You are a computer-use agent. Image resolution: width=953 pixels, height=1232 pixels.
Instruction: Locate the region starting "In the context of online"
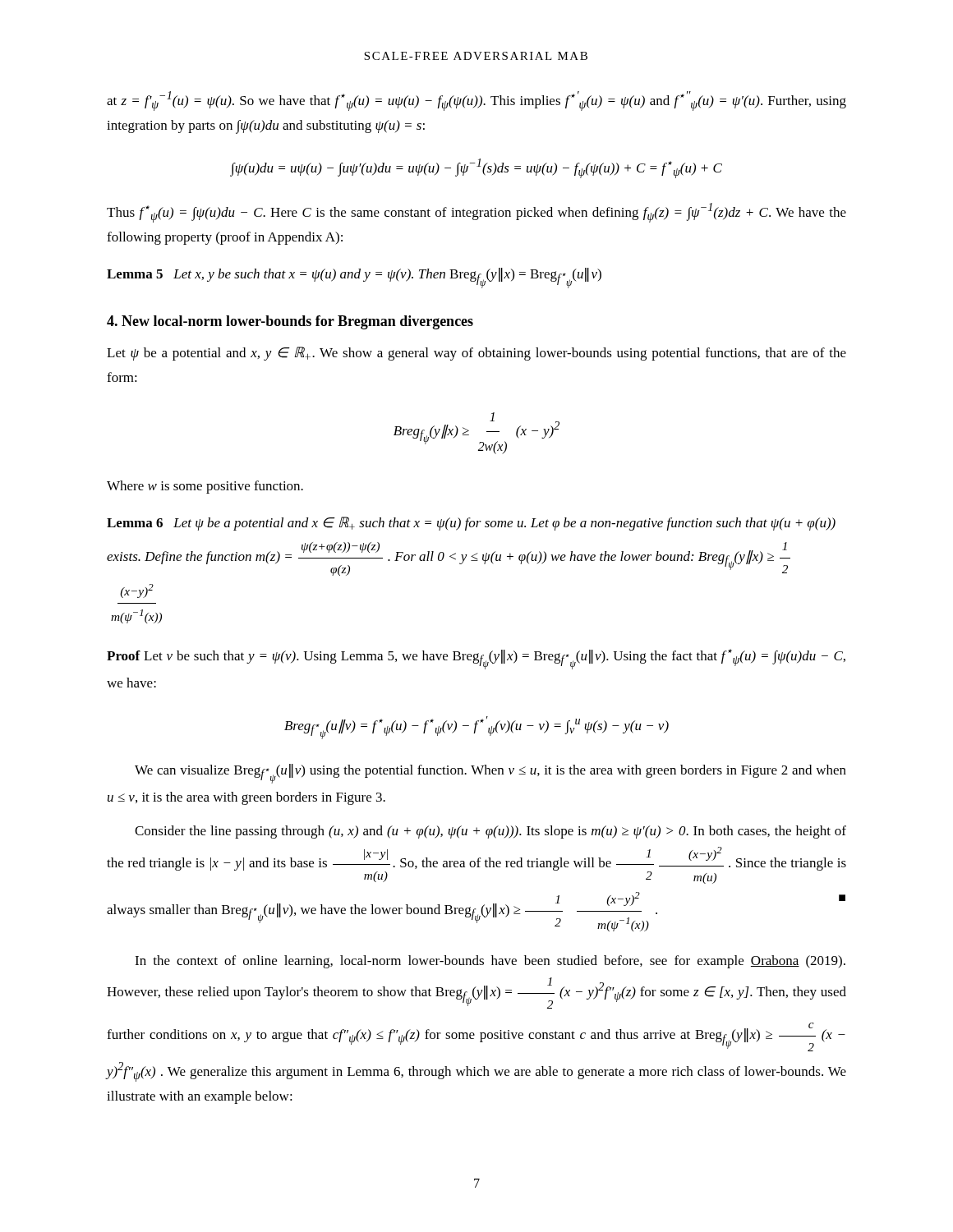(476, 1028)
